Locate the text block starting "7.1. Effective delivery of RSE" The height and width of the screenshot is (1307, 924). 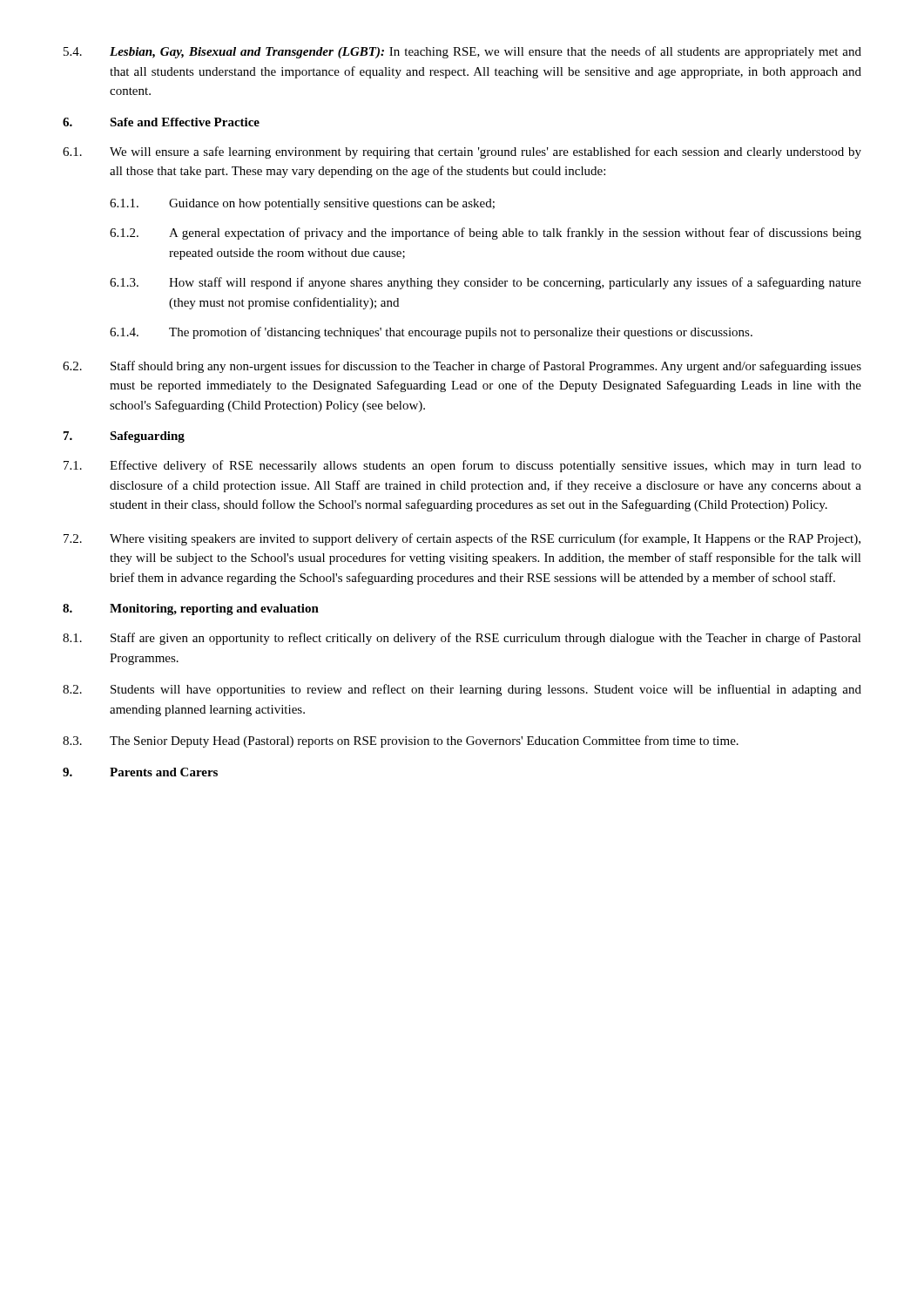click(x=462, y=485)
